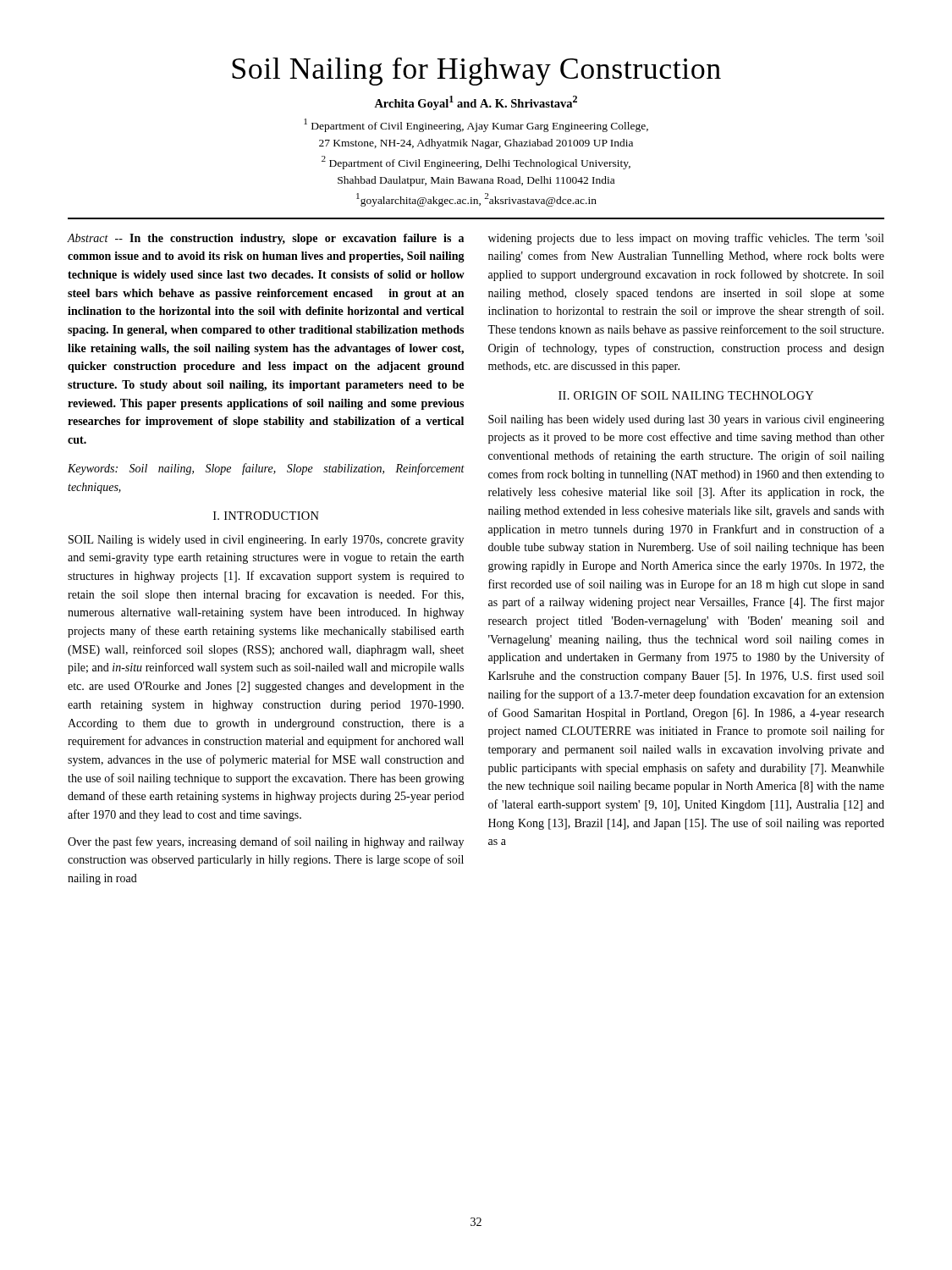Image resolution: width=952 pixels, height=1270 pixels.
Task: Find the element starting "SOIL Nailing is widely used in civil engineering."
Action: 266,677
